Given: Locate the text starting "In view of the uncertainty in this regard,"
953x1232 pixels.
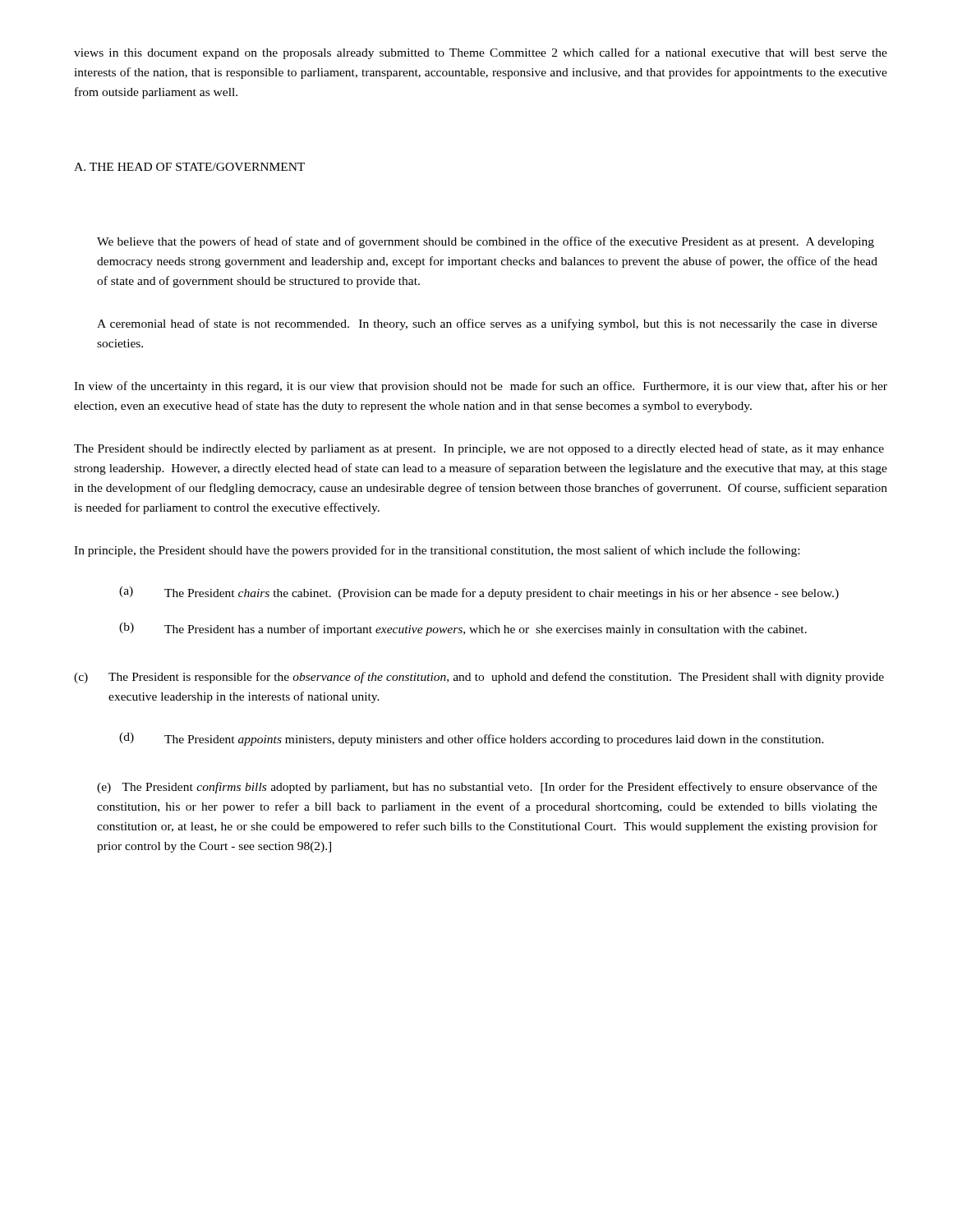Looking at the screenshot, I should point(481,396).
